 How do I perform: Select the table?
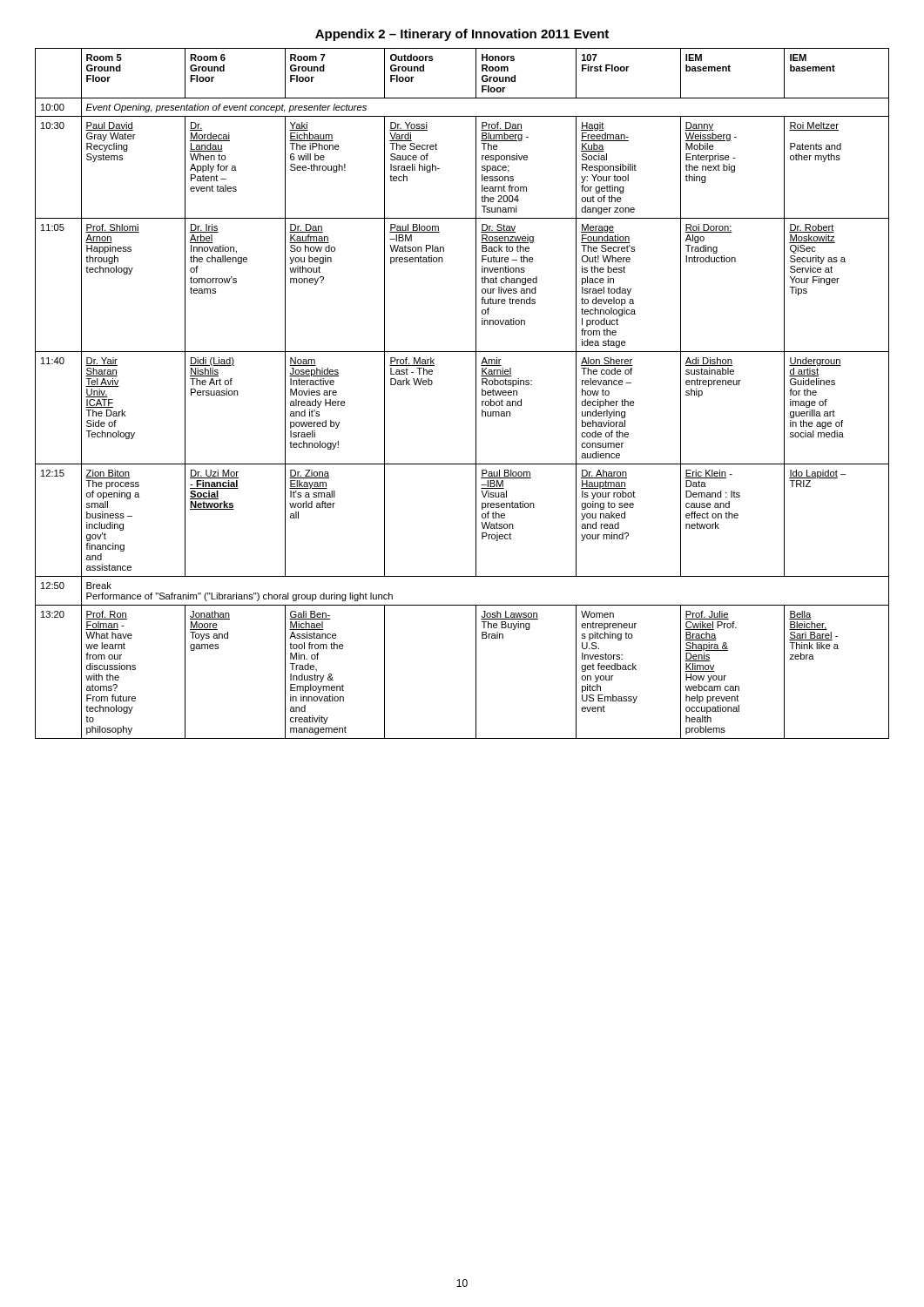462,393
